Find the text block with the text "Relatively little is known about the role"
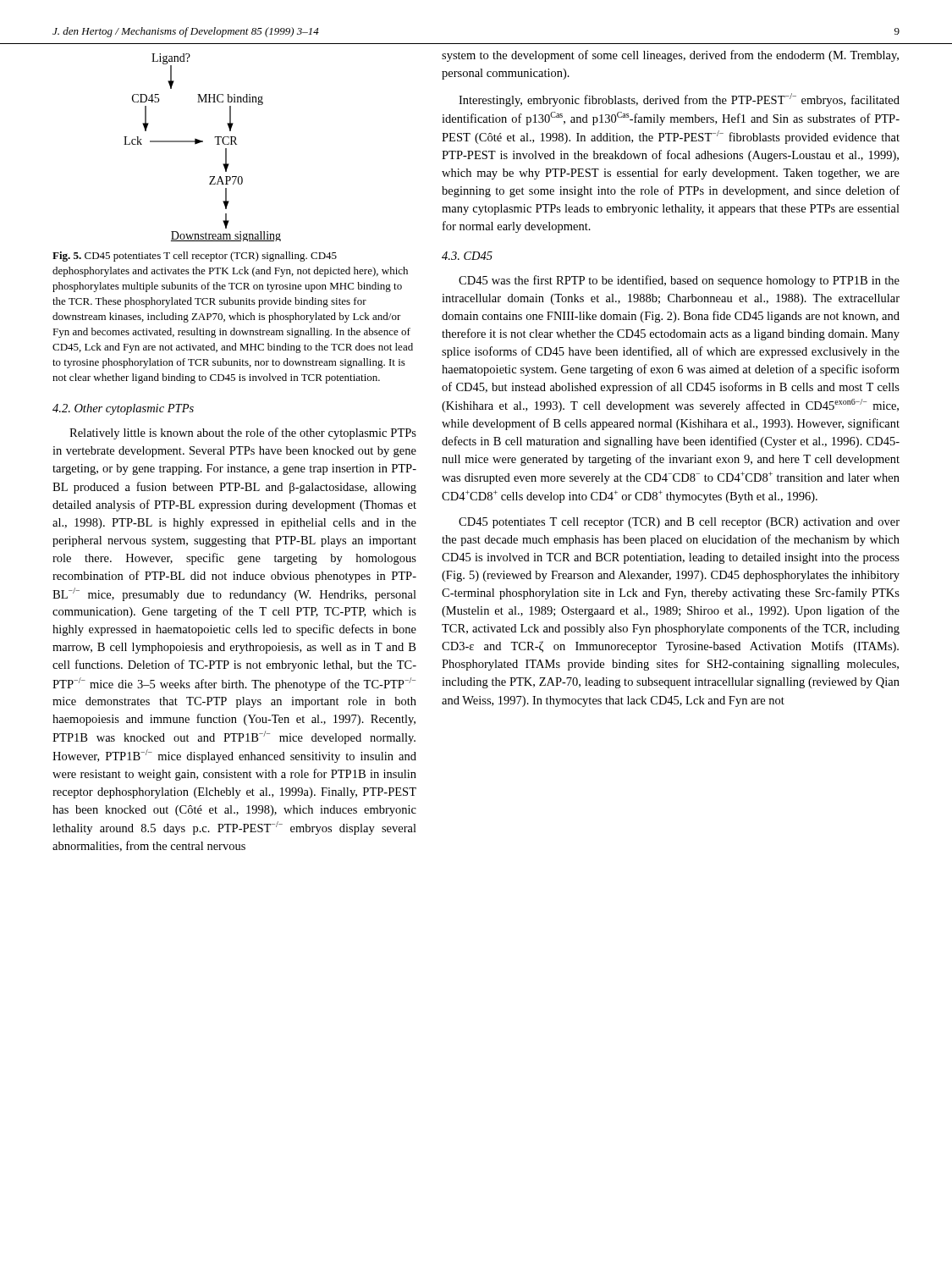Viewport: 952px width, 1270px height. coord(234,639)
